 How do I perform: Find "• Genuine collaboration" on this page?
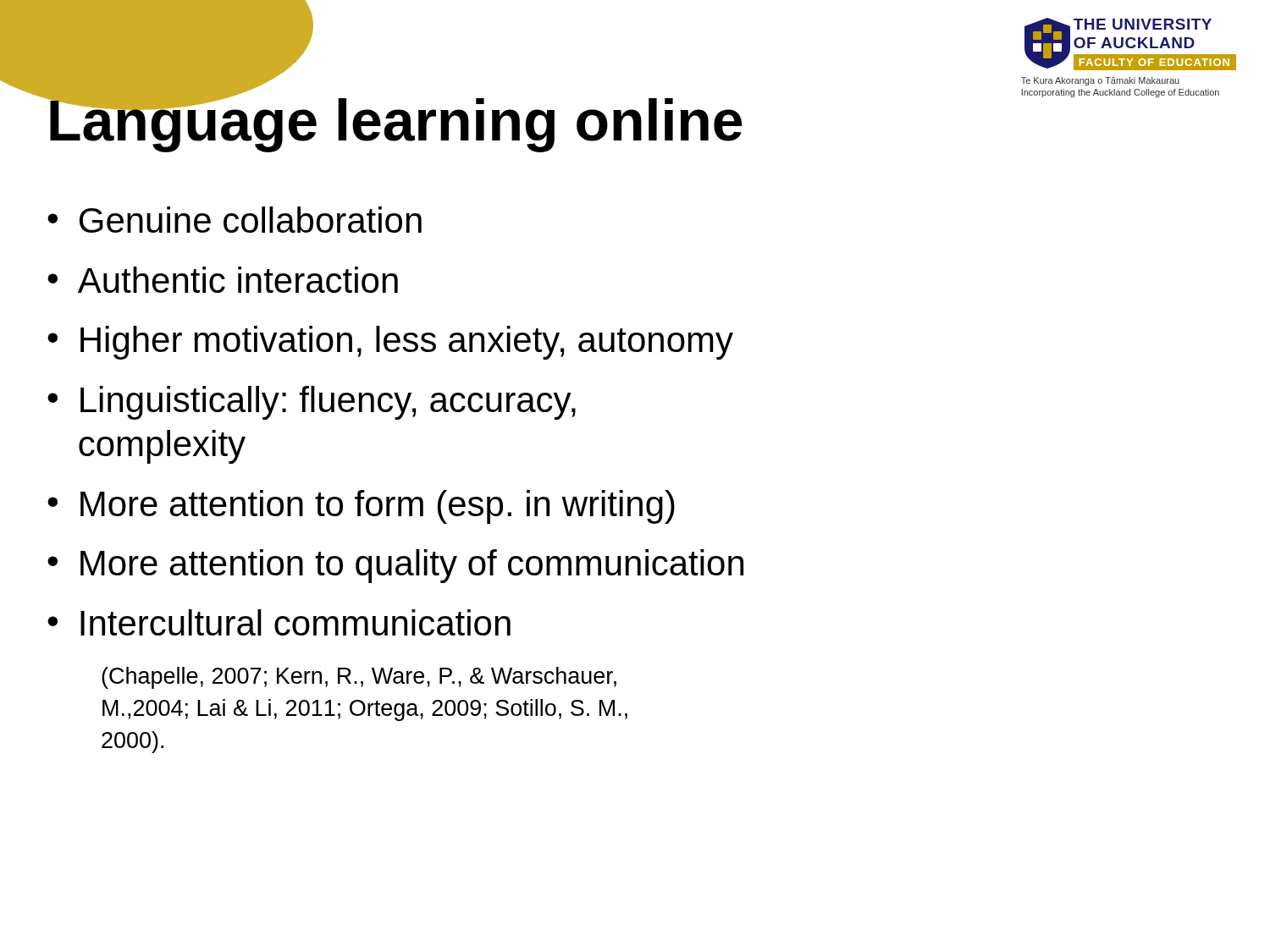tap(235, 220)
